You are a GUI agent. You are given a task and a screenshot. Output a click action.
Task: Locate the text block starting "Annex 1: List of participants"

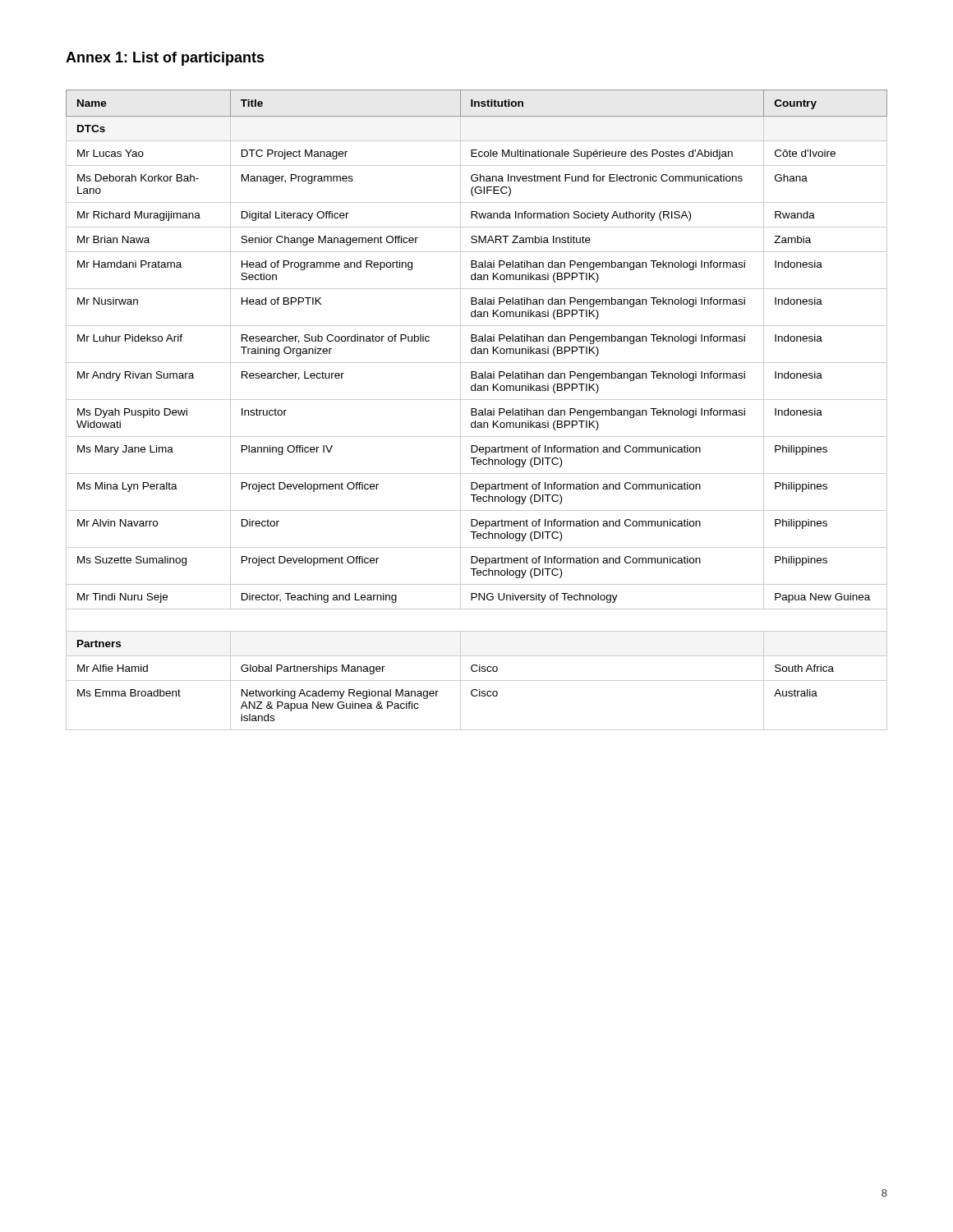(x=165, y=59)
